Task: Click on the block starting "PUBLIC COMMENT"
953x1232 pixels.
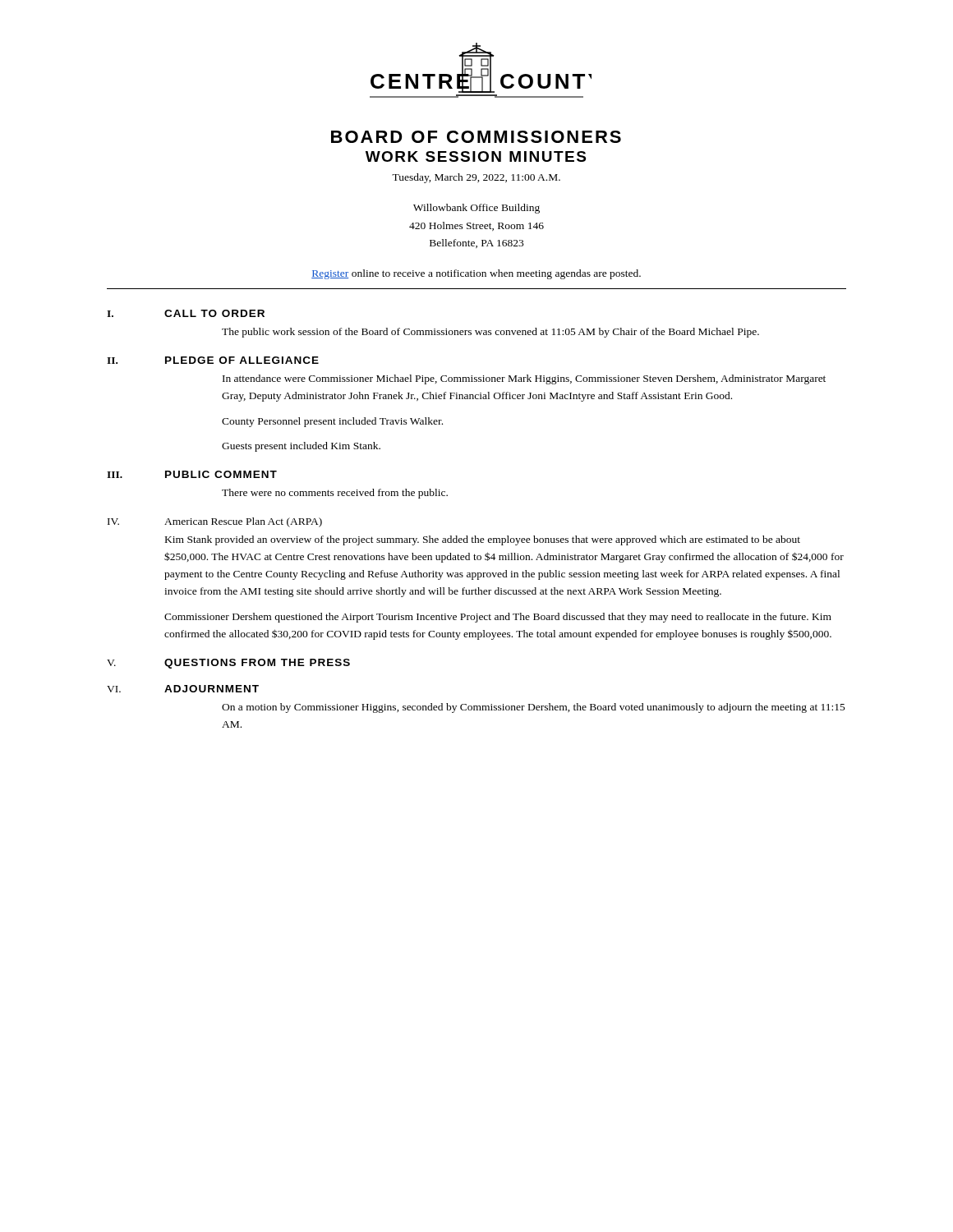Action: point(221,475)
